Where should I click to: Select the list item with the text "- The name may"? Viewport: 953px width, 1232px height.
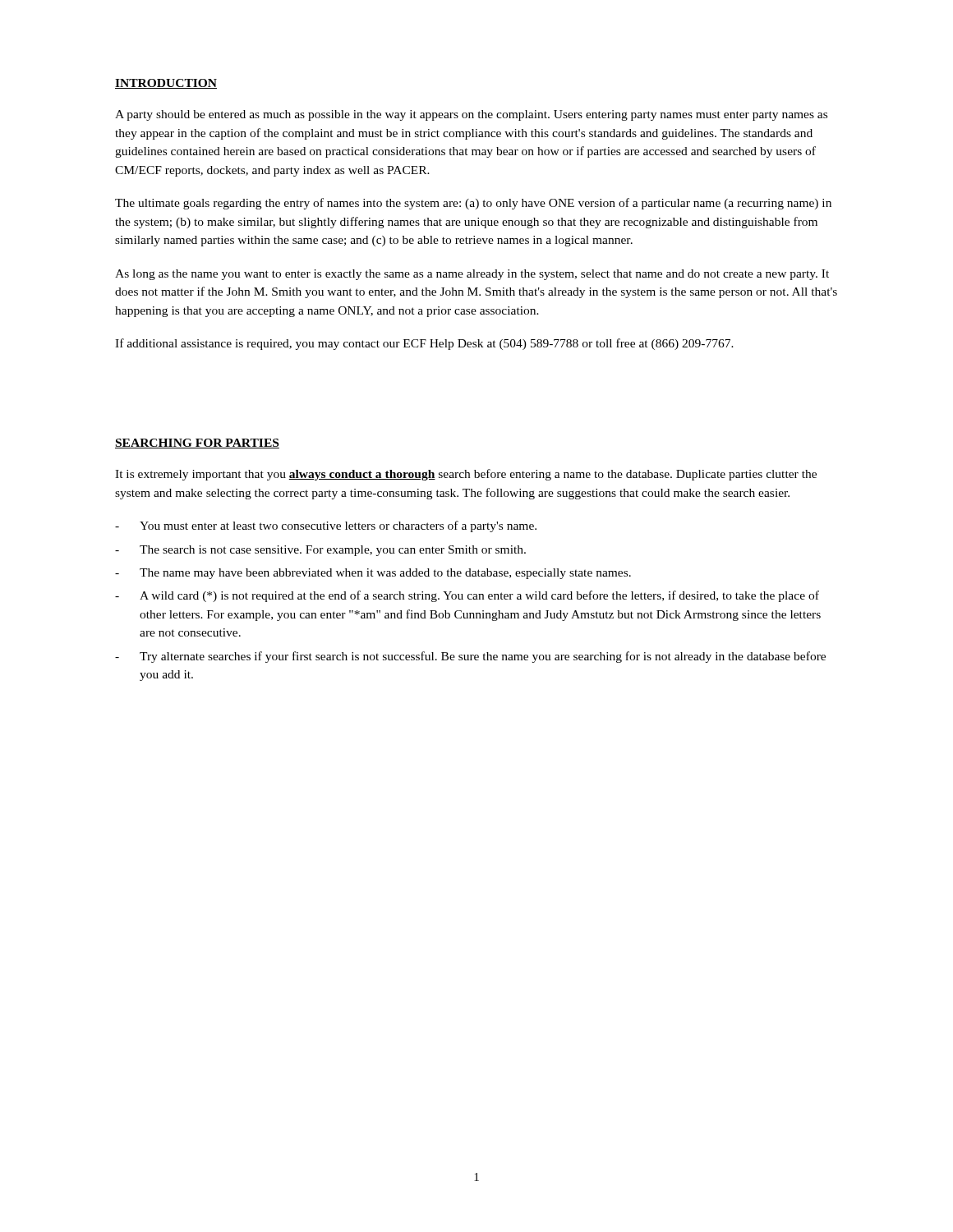(476, 573)
